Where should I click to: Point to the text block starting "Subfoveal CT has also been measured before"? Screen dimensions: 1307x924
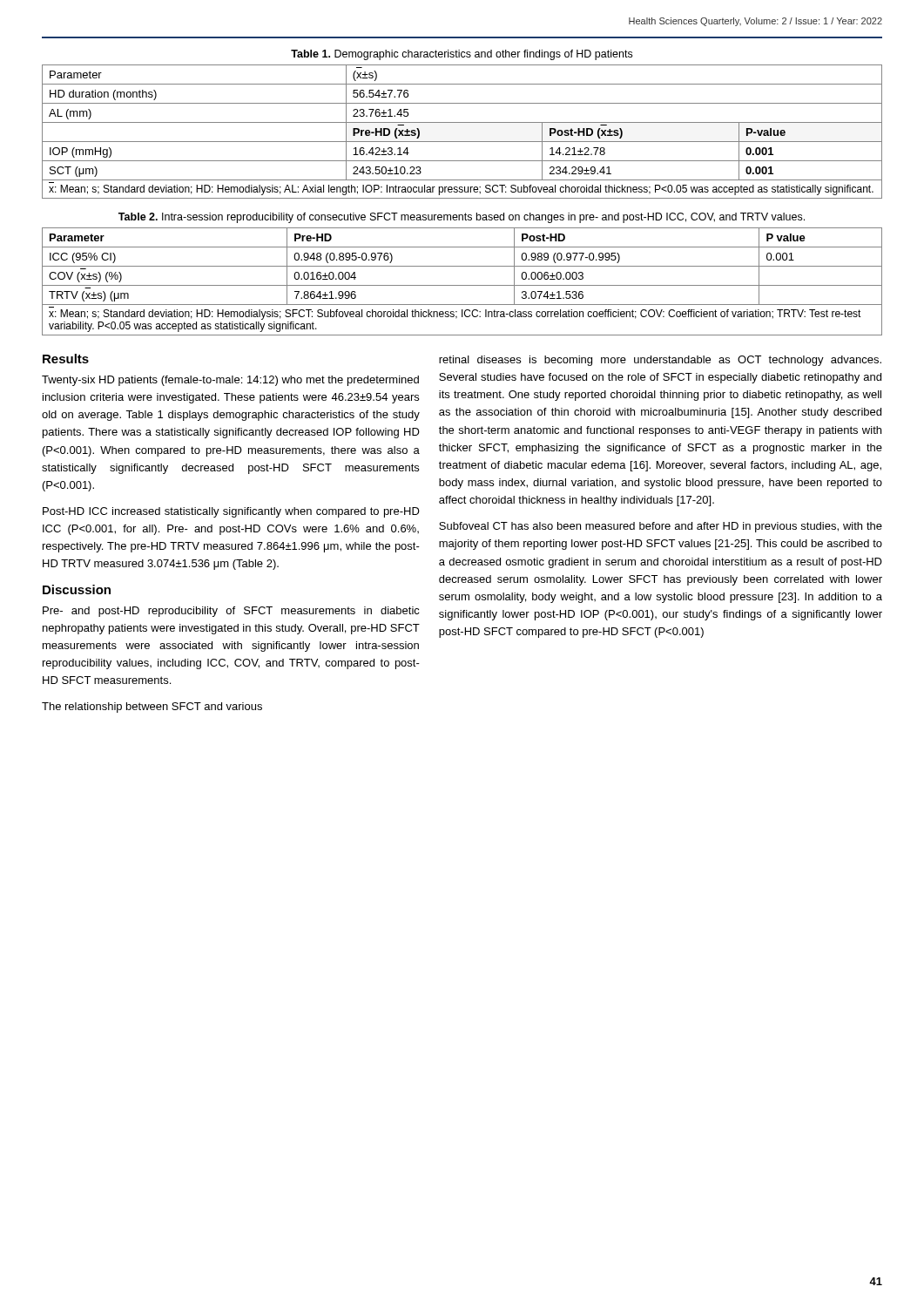[x=660, y=579]
